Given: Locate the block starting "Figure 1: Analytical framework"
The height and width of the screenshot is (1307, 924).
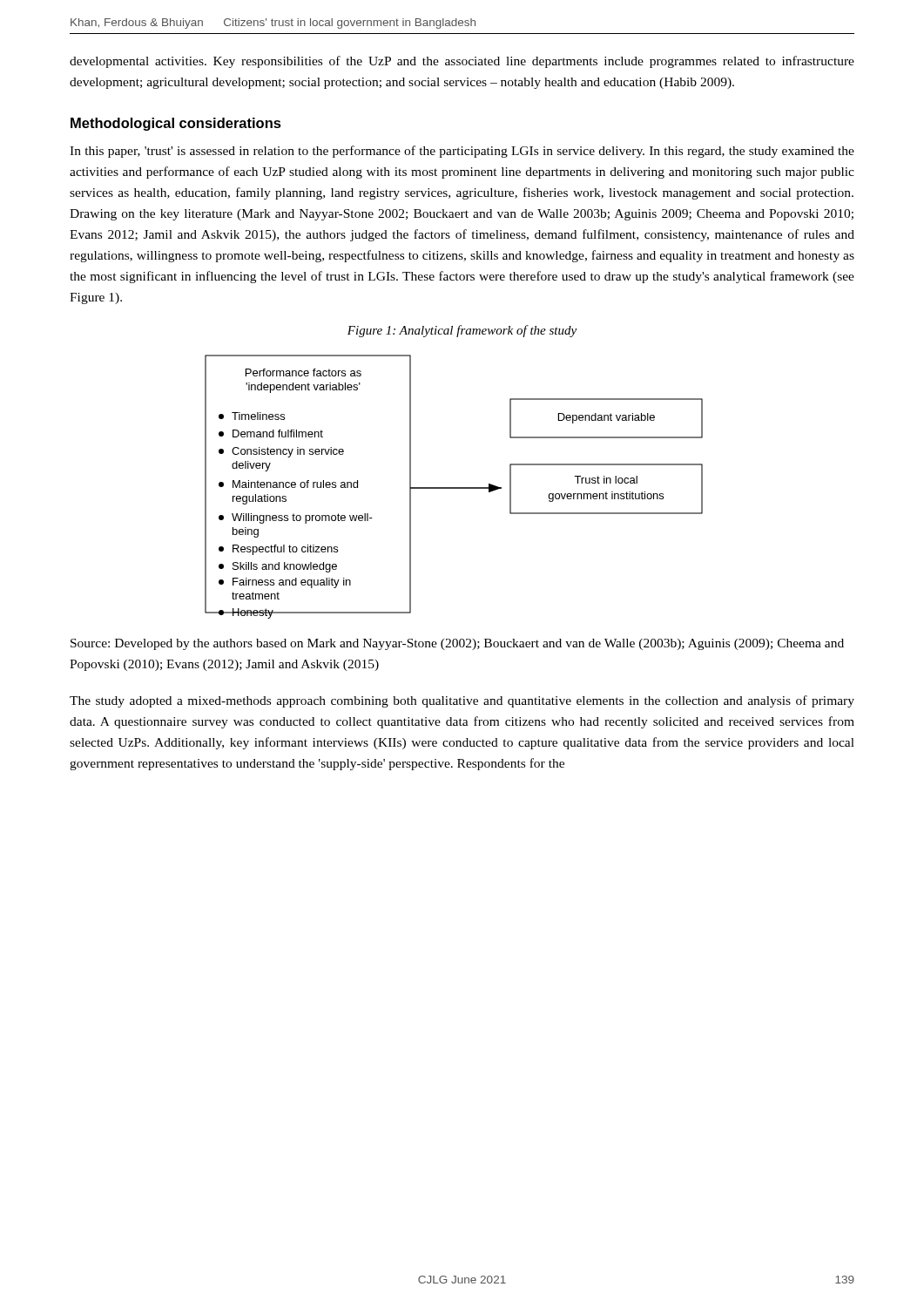Looking at the screenshot, I should point(462,330).
